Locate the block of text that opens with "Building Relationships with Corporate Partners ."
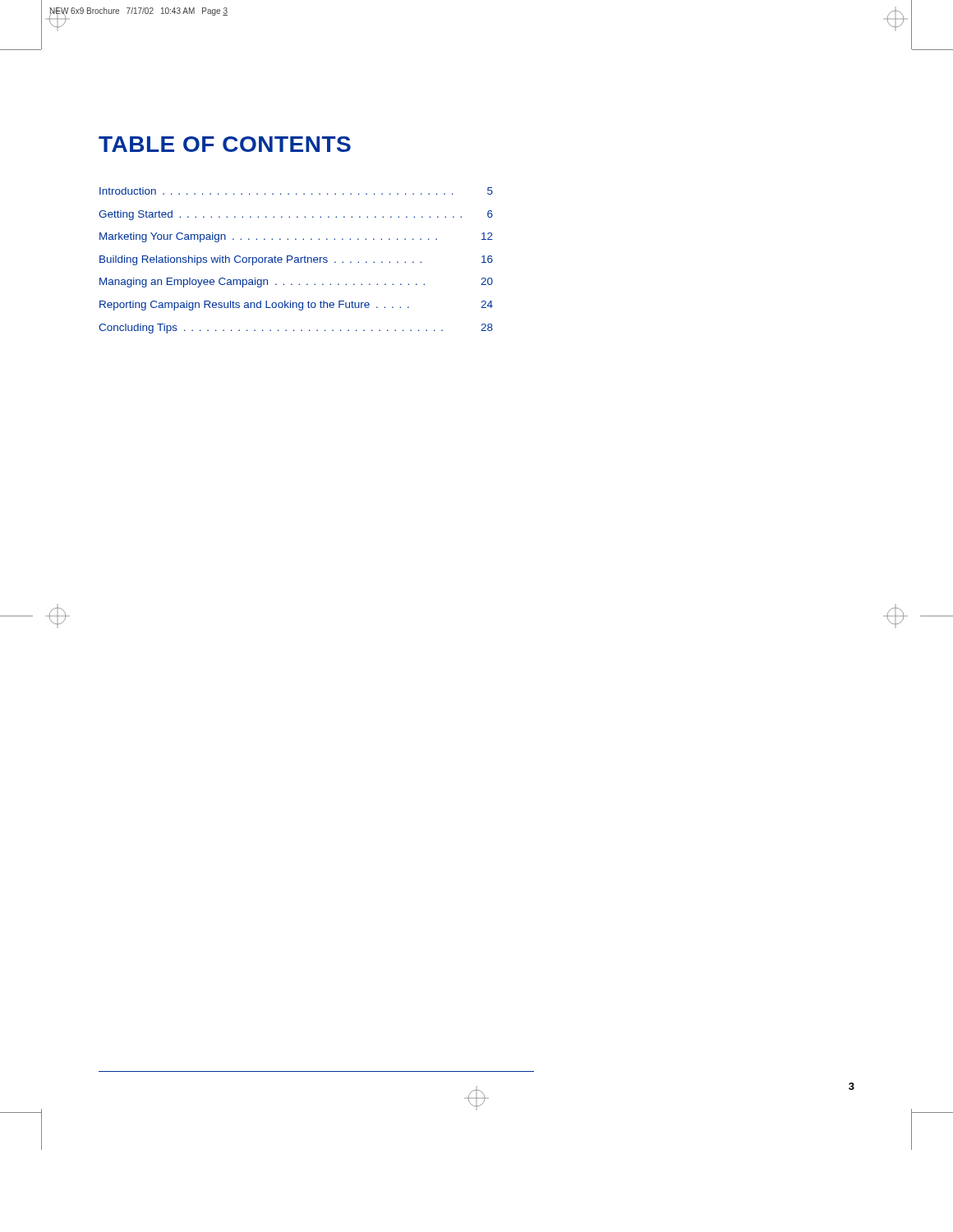The height and width of the screenshot is (1232, 953). [296, 259]
